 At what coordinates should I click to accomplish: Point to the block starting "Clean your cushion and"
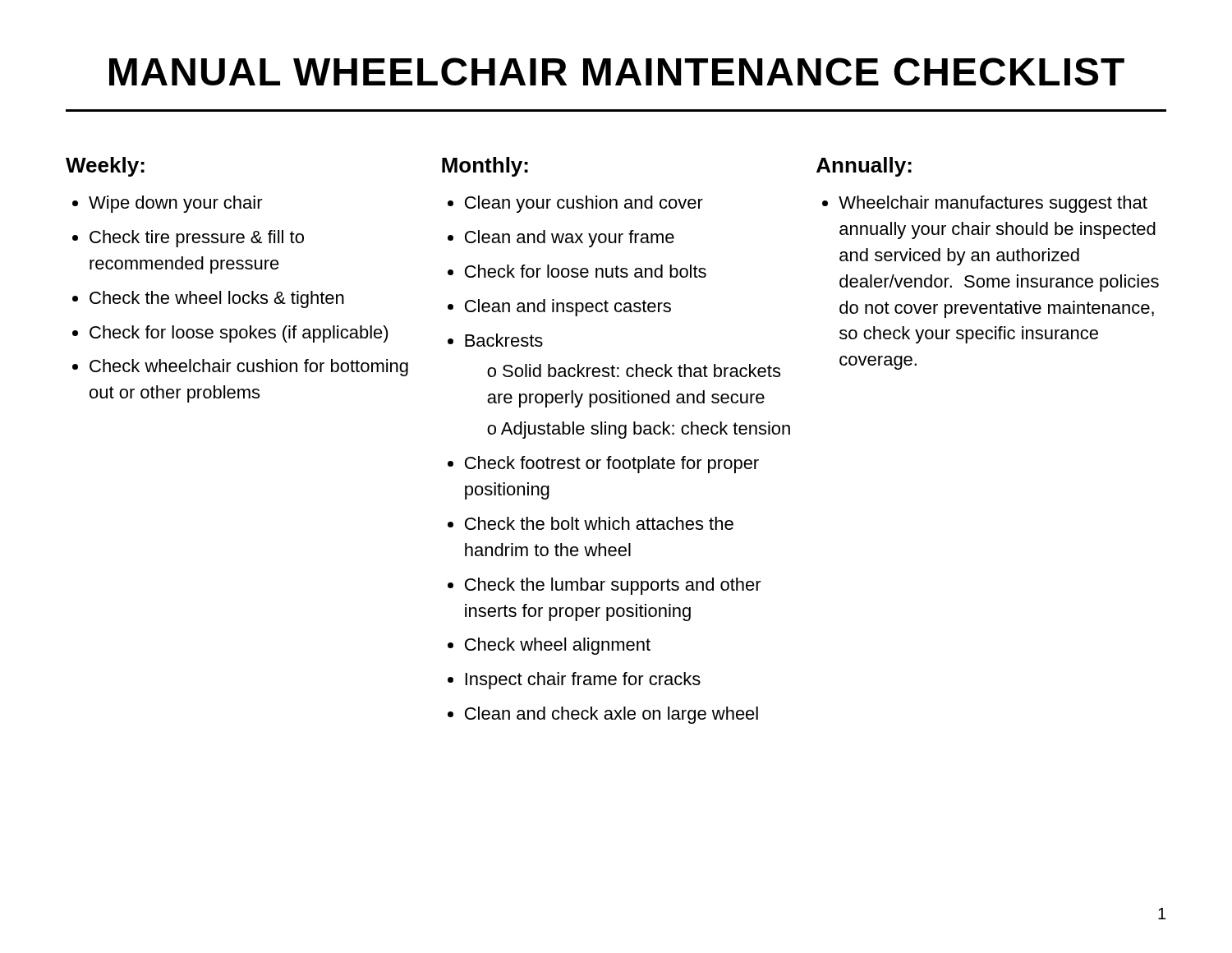coord(583,203)
